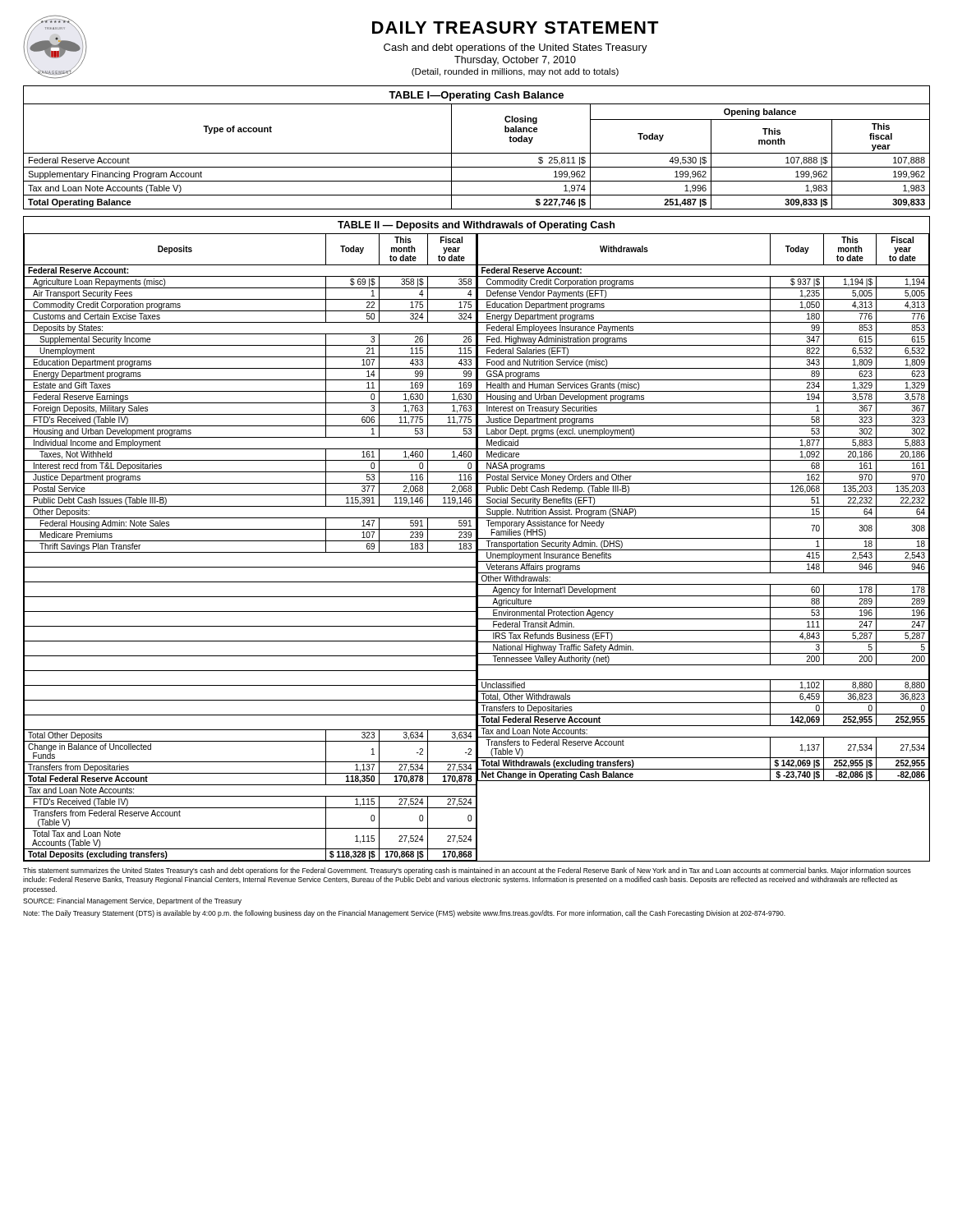Viewport: 953px width, 1232px height.
Task: Select the footnote that reads "SOURCE: Financial Management Service, Department of the"
Action: pos(132,901)
